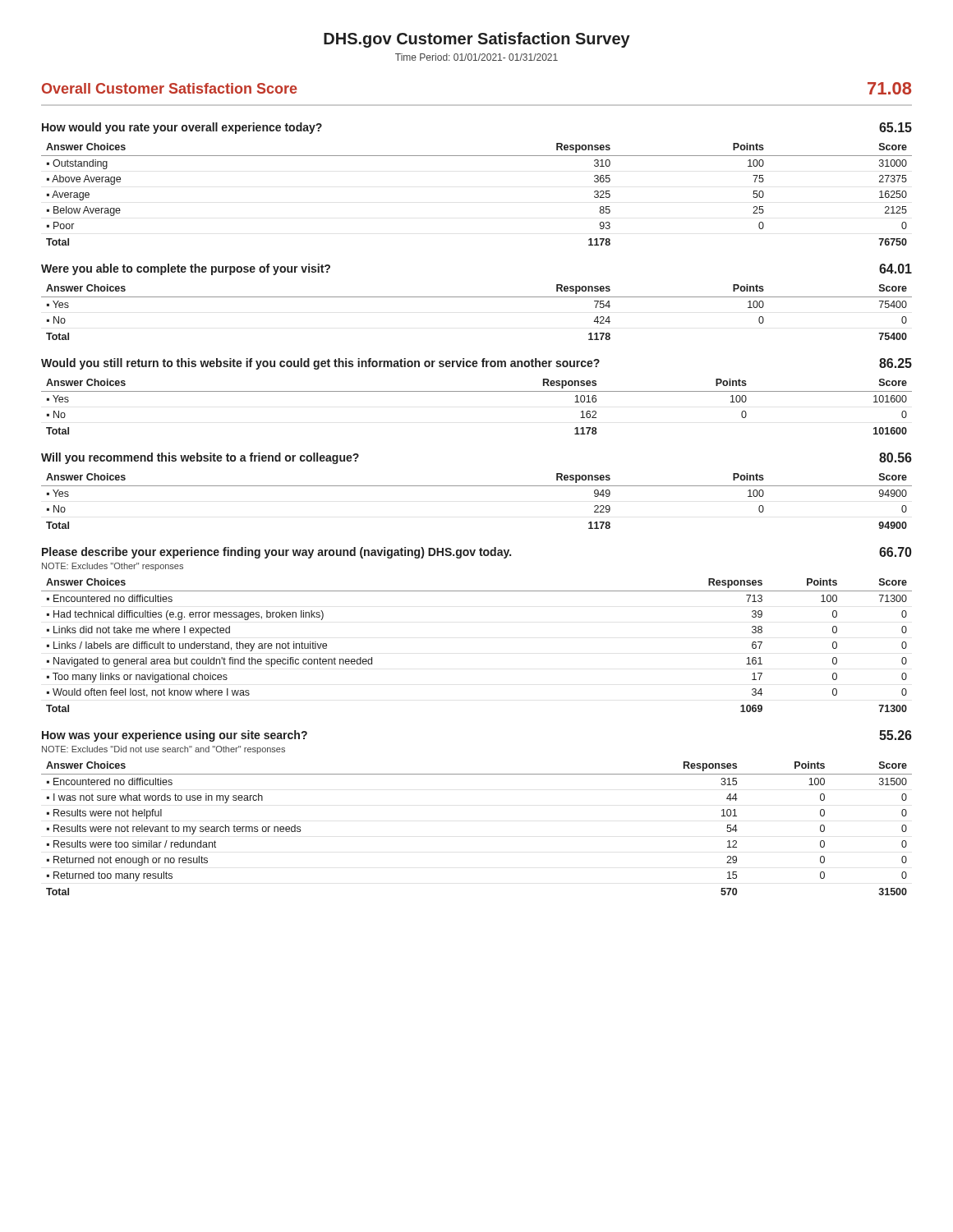Find the passage starting "Were you able to complete the purpose"
This screenshot has height=1232, width=953.
pos(184,269)
